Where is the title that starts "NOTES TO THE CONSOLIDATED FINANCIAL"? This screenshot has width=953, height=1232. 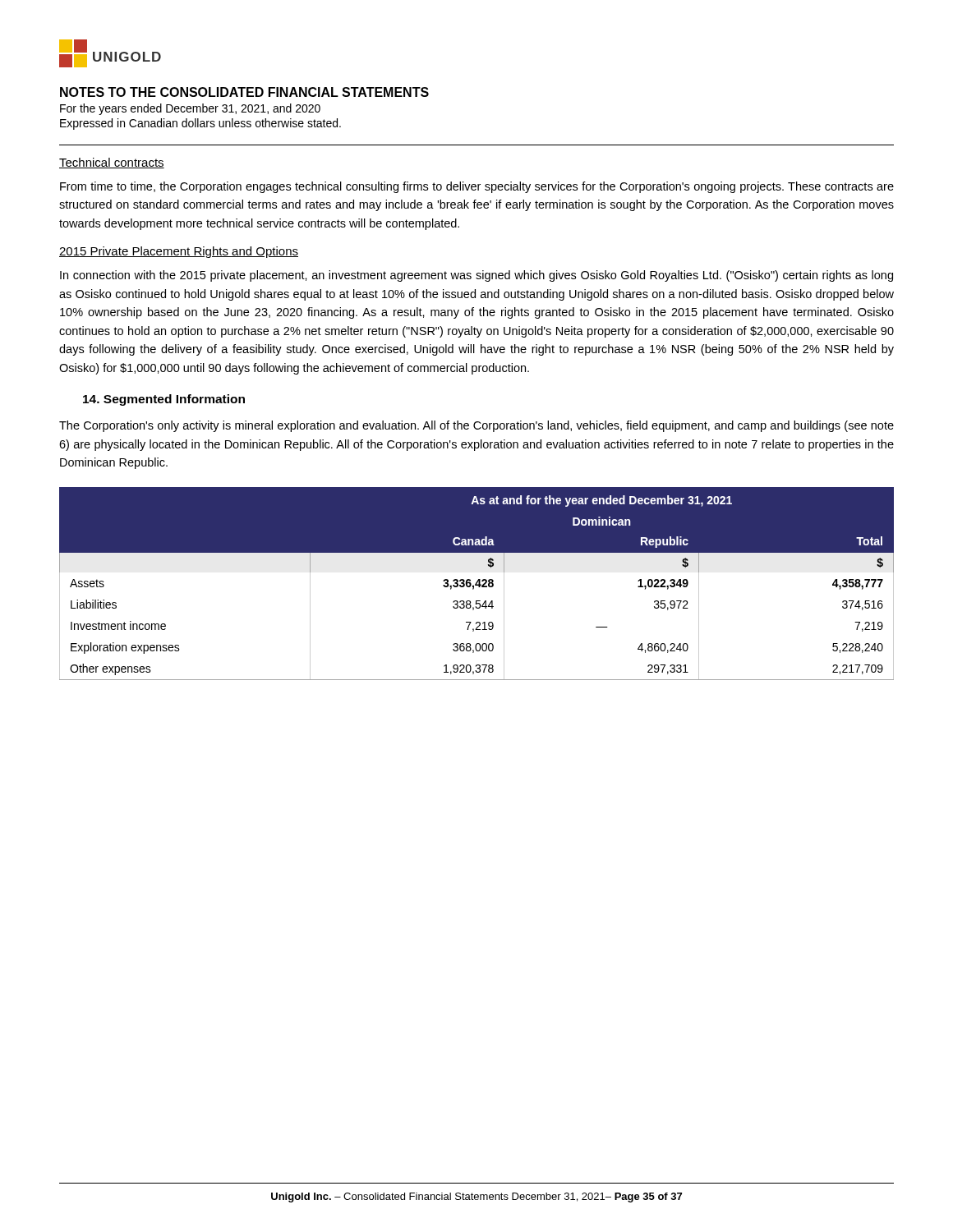[x=244, y=92]
